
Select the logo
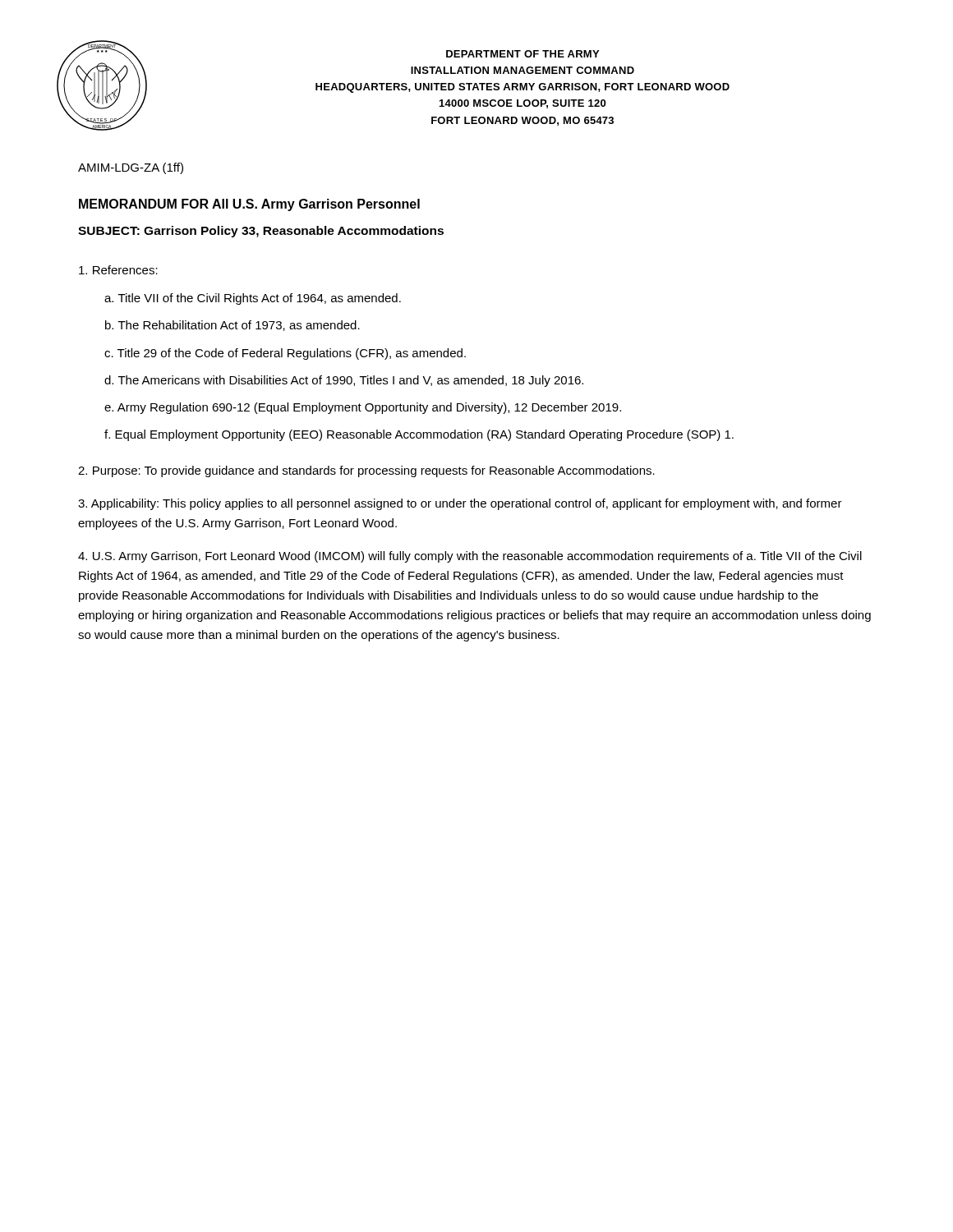point(102,85)
